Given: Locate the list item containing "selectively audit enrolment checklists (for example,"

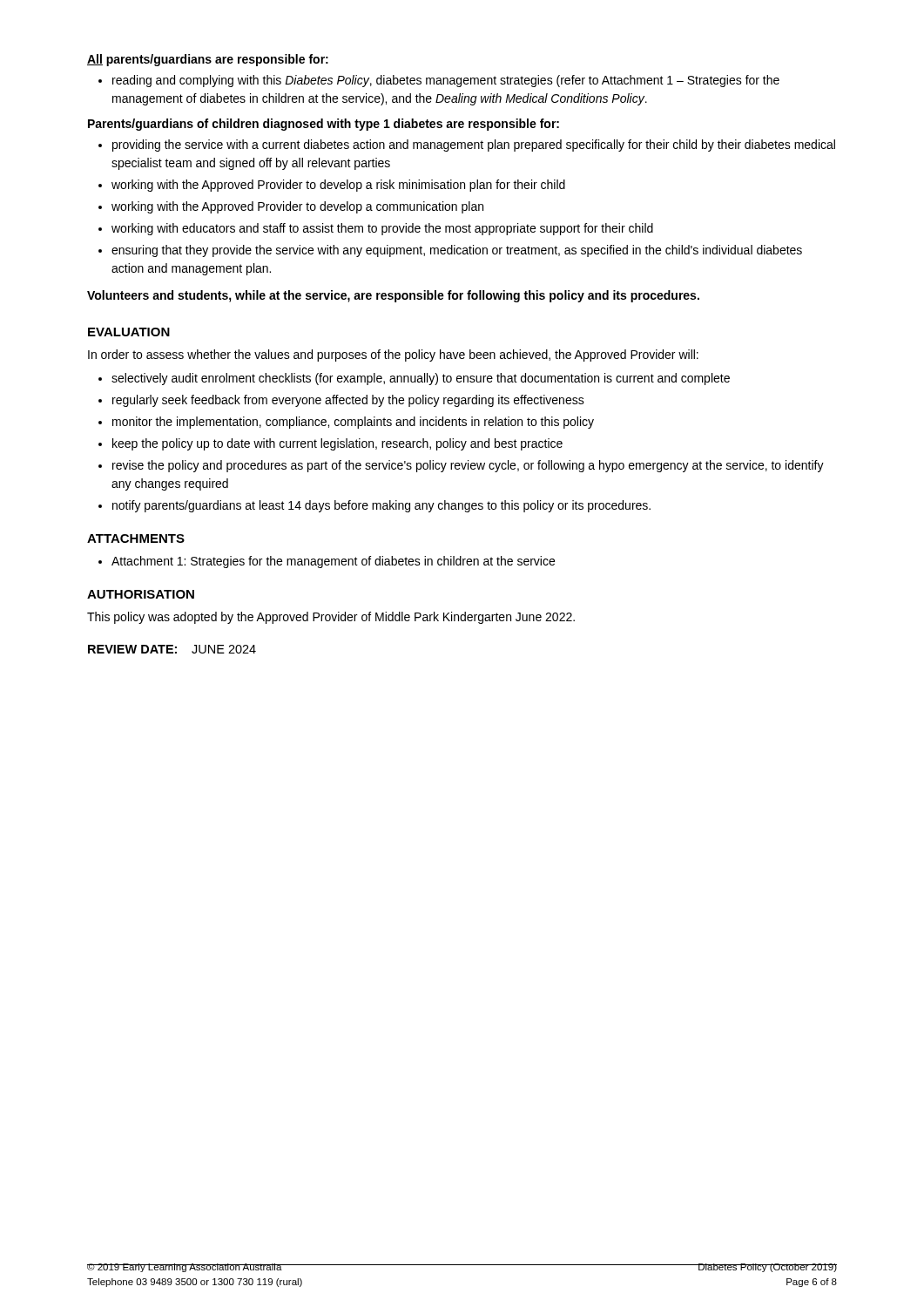Looking at the screenshot, I should [x=462, y=379].
